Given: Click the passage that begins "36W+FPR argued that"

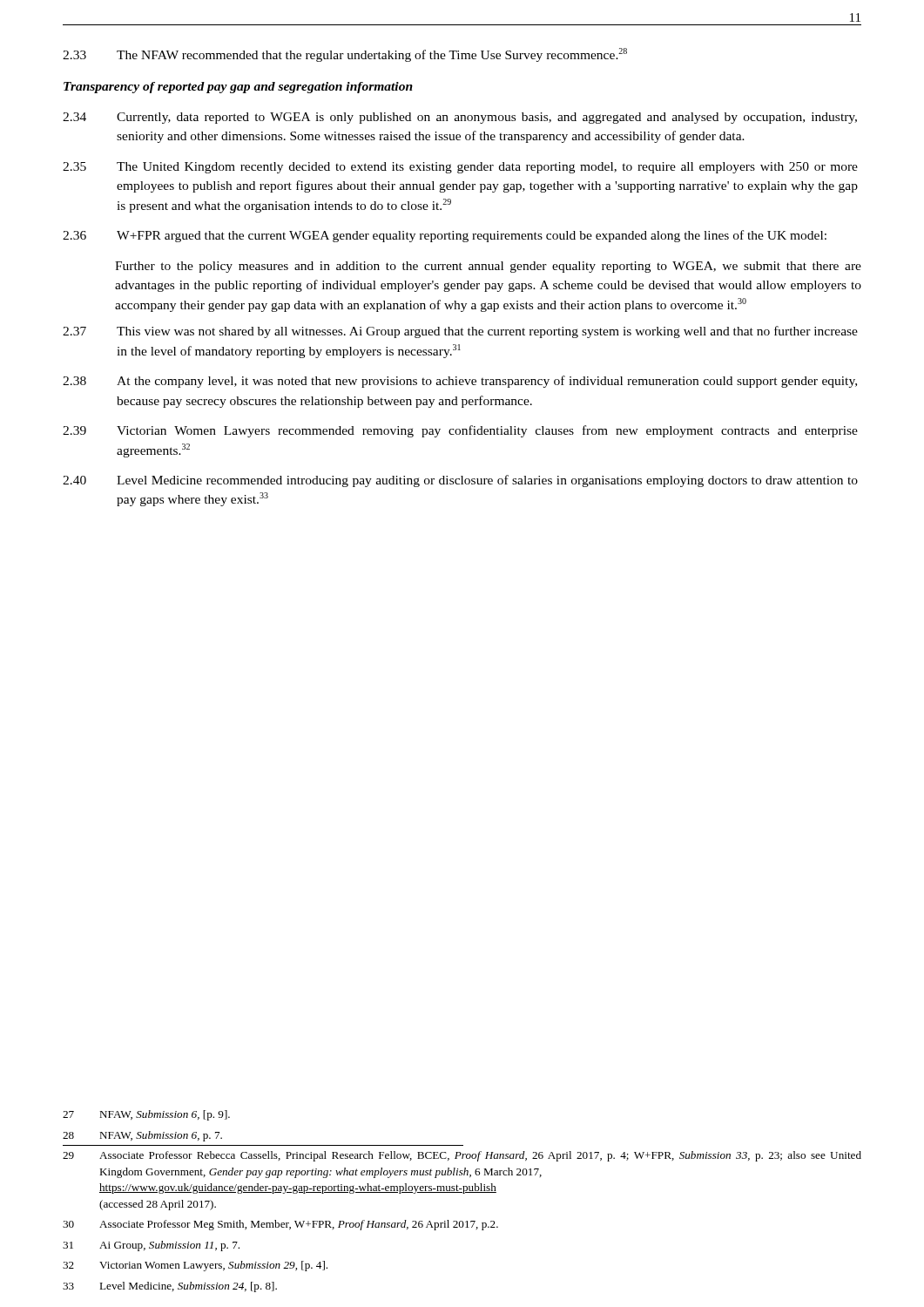Looking at the screenshot, I should pos(460,236).
